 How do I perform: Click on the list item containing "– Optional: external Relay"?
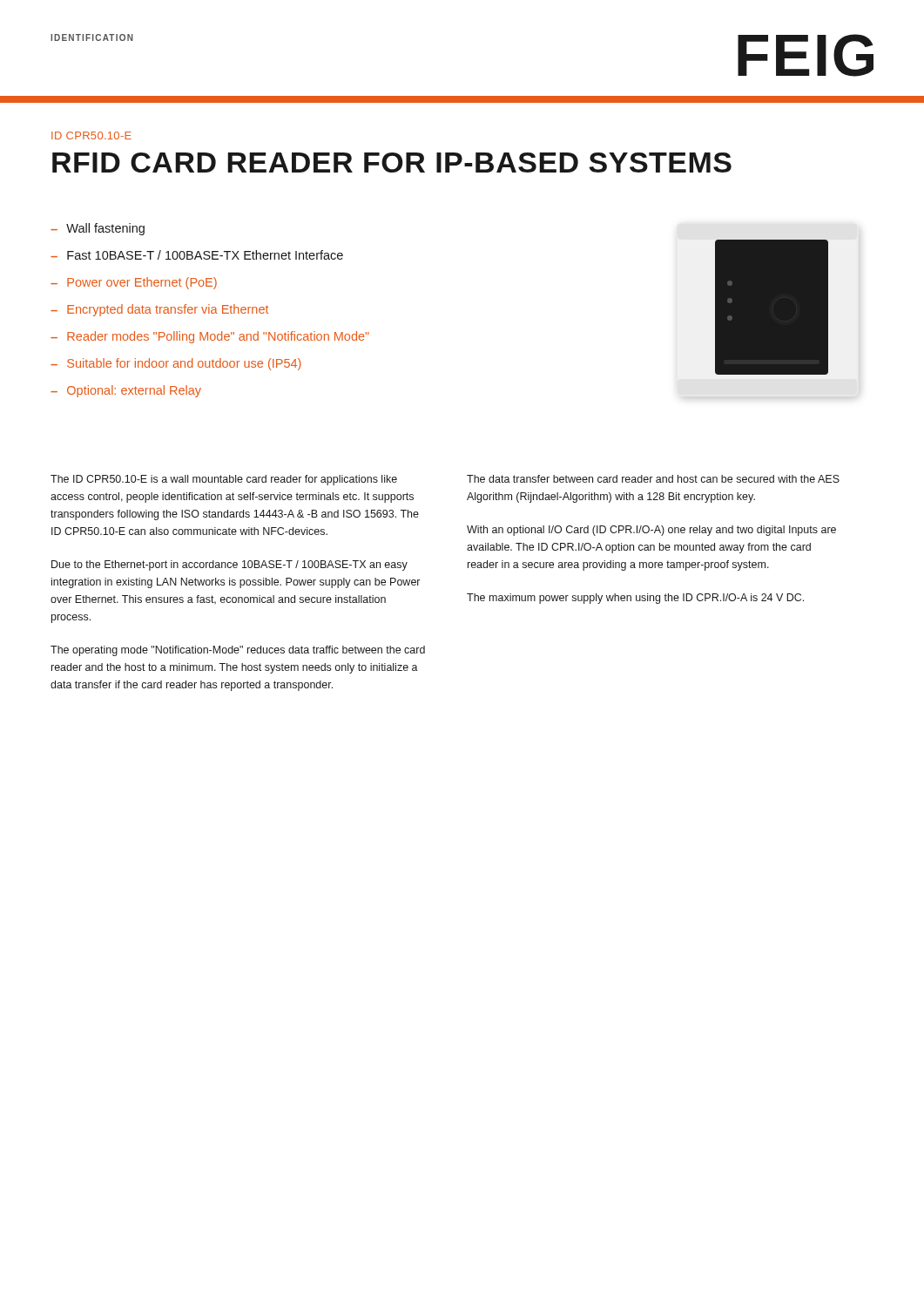click(126, 391)
